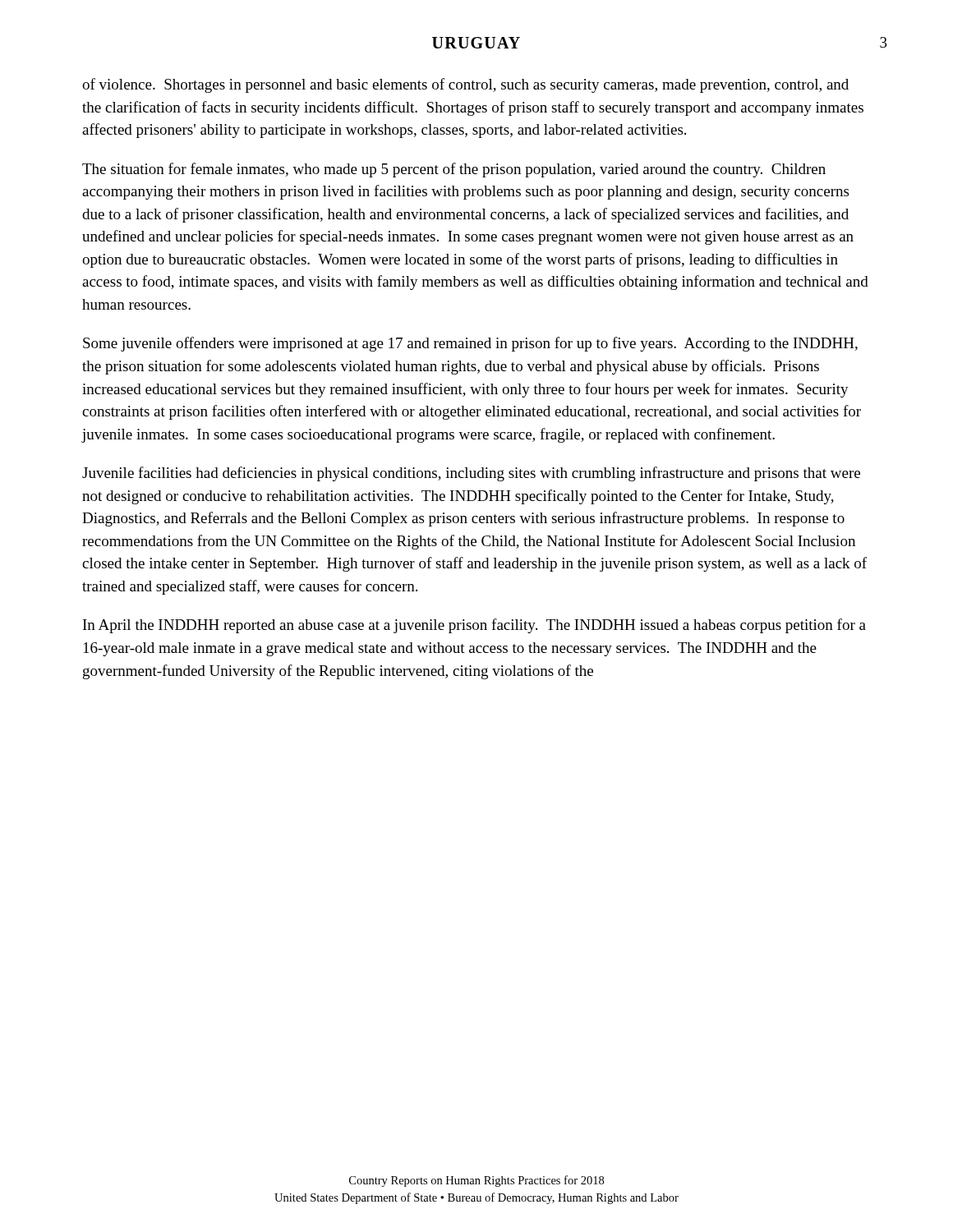Find the block on this page that starts "Juvenile facilities had deficiencies in physical"

474,529
